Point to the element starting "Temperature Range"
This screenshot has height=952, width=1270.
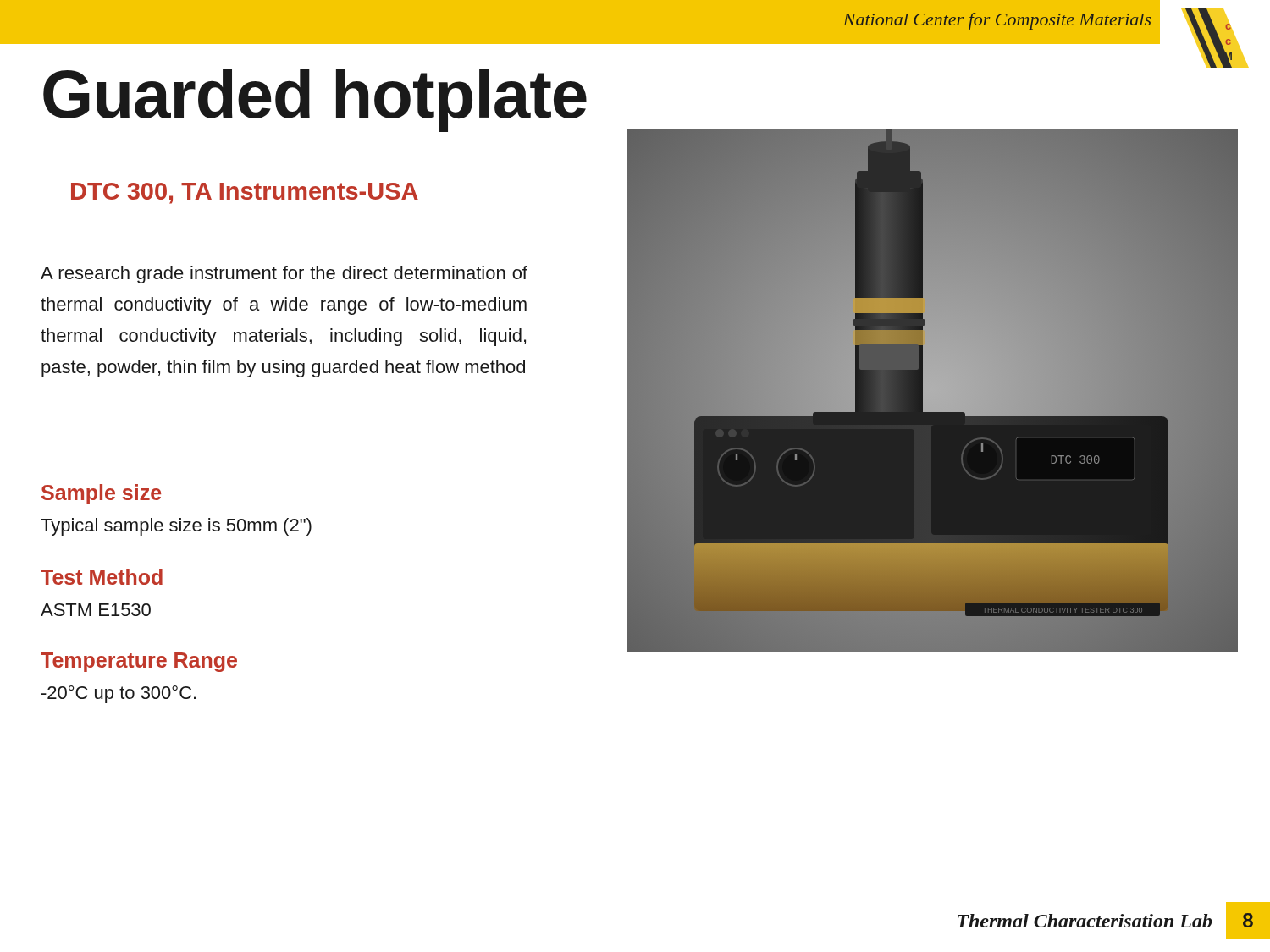[139, 660]
